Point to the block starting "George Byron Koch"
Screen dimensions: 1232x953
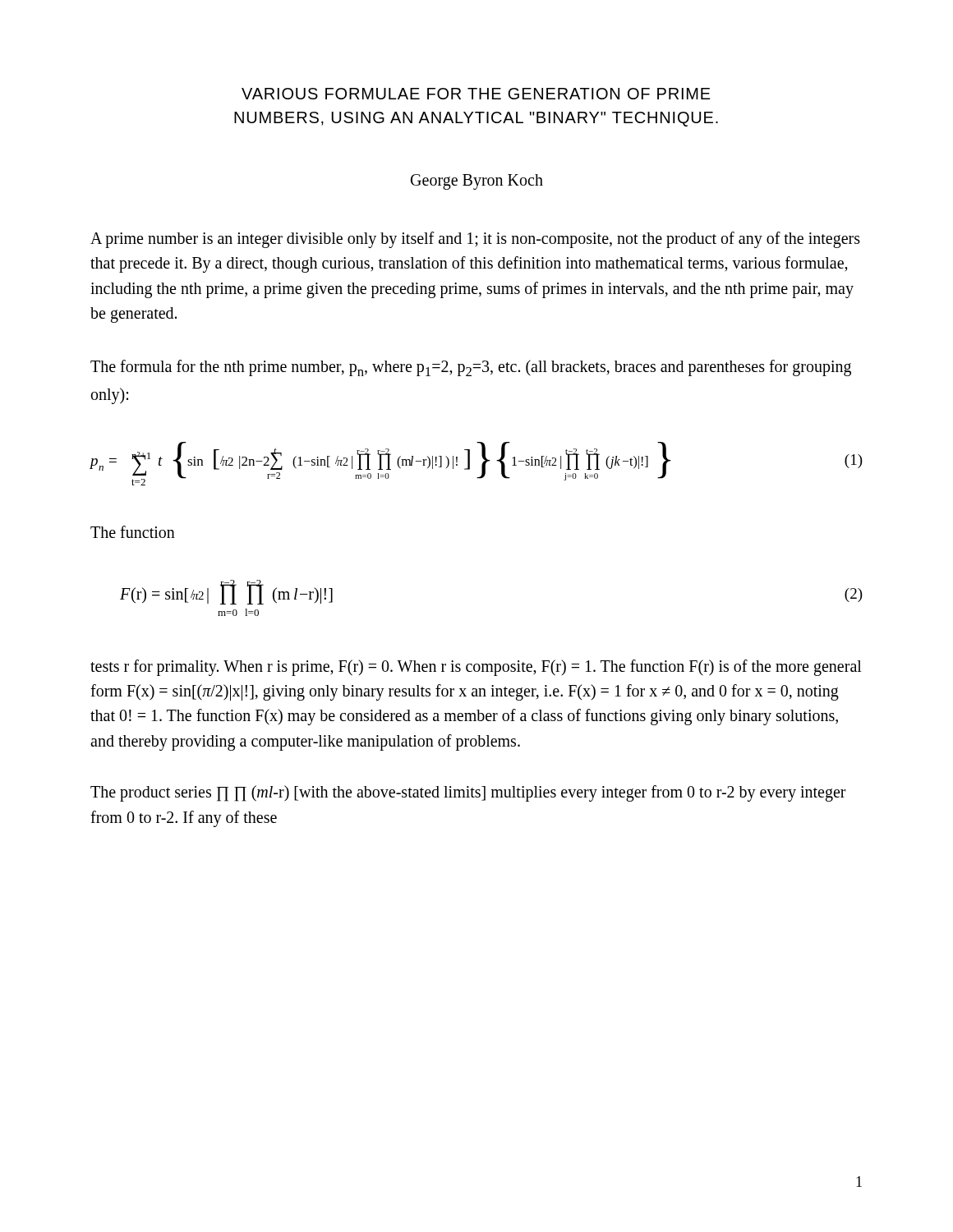(x=476, y=180)
